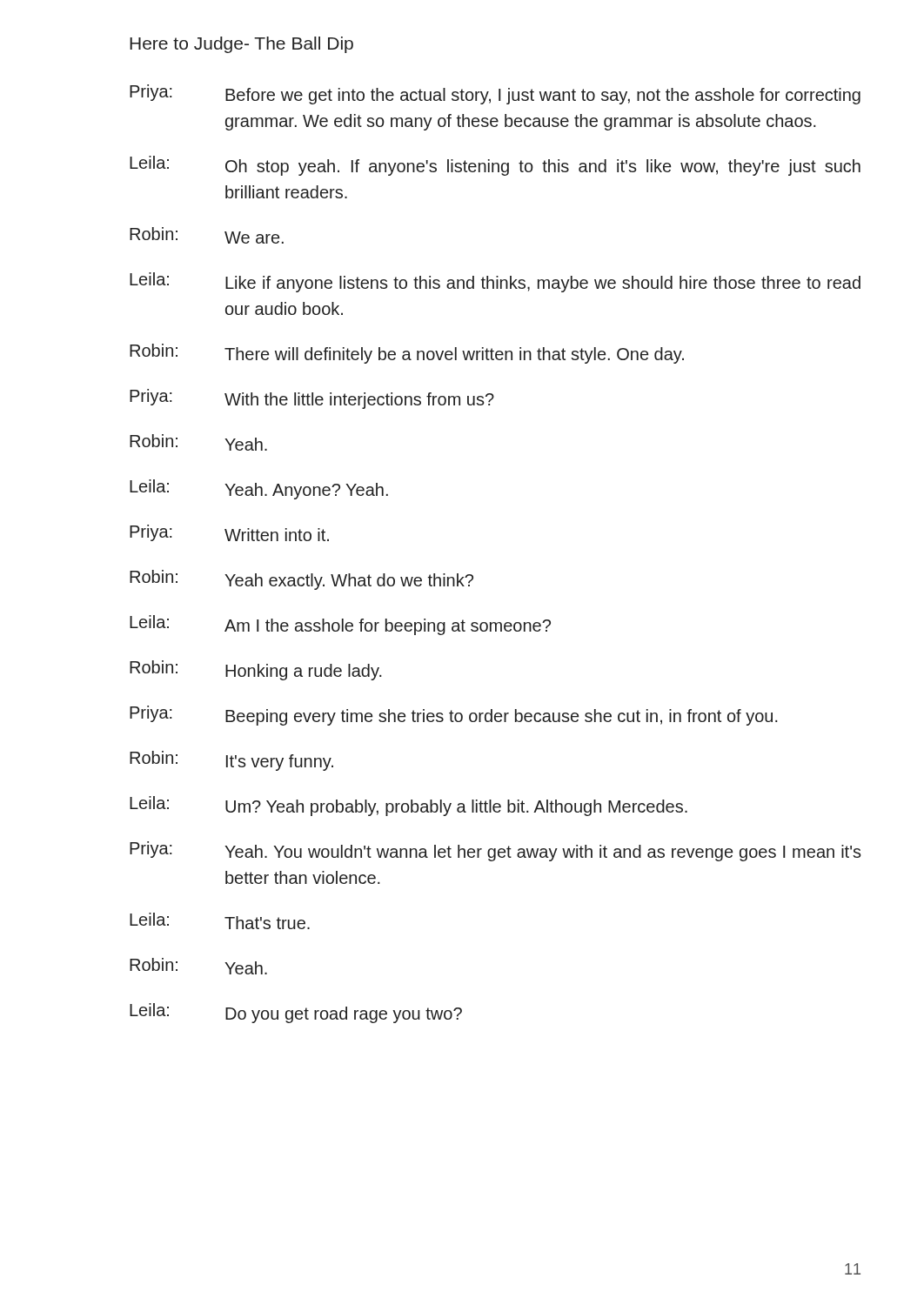
Task: Point to the block starting "Leila: Like if anyone"
Action: coord(495,296)
